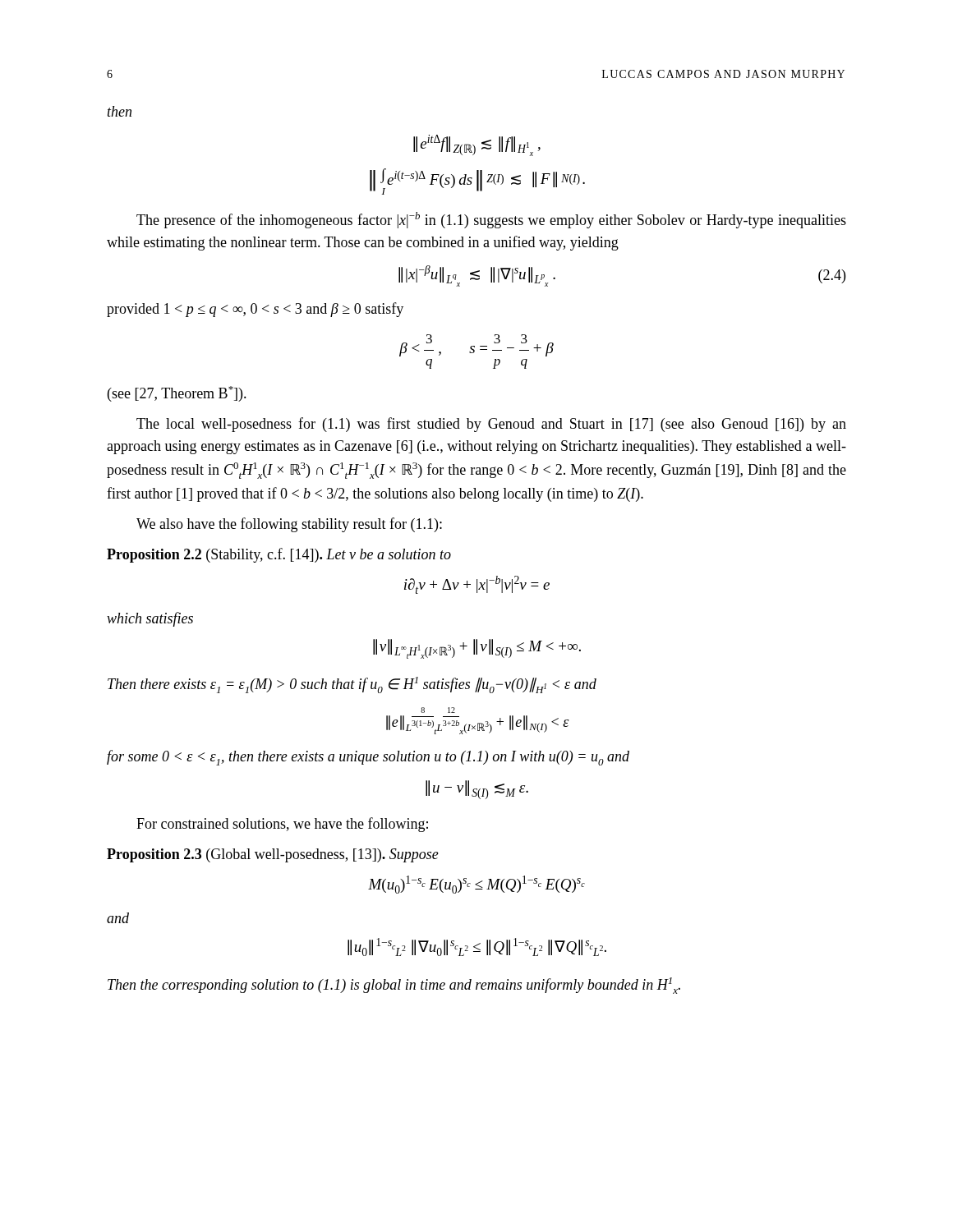
Task: Where is the formula that starts "∥|x|−βu∥Lqx ≲ ∥|∇|su∥Lpx"?
Action: (x=474, y=276)
